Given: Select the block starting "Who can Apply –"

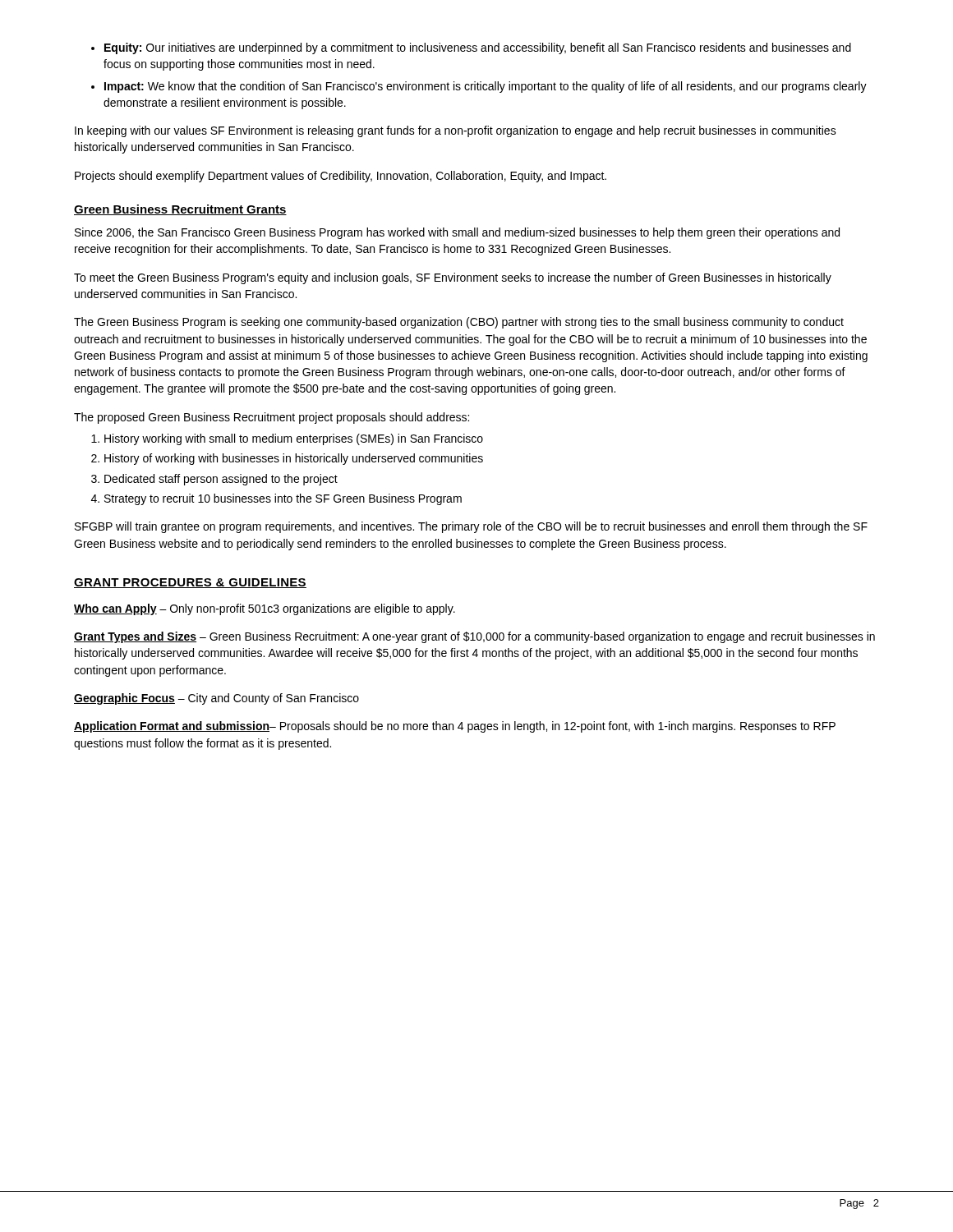Looking at the screenshot, I should [x=265, y=609].
